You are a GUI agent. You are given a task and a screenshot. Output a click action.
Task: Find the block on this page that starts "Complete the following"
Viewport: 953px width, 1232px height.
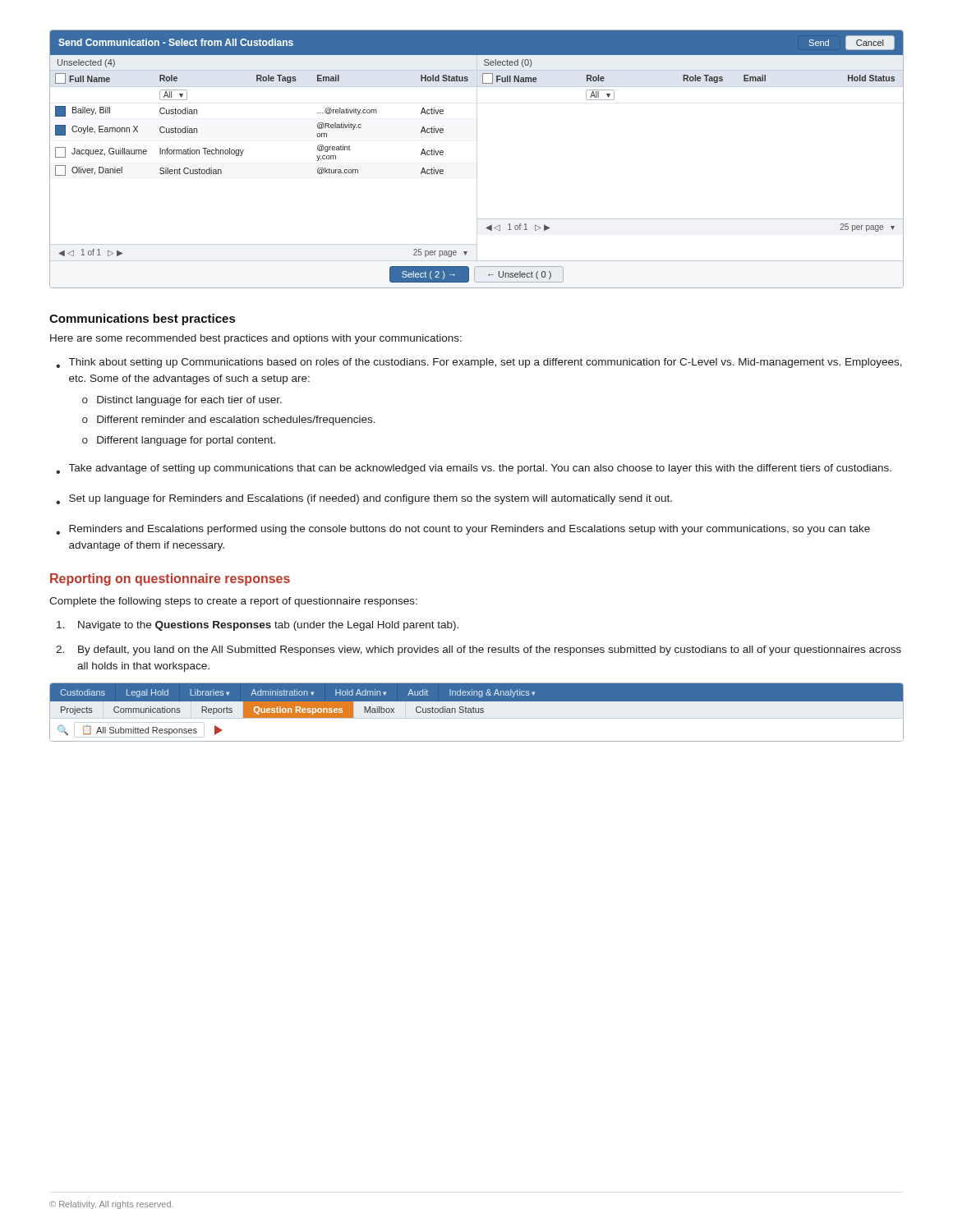point(234,601)
